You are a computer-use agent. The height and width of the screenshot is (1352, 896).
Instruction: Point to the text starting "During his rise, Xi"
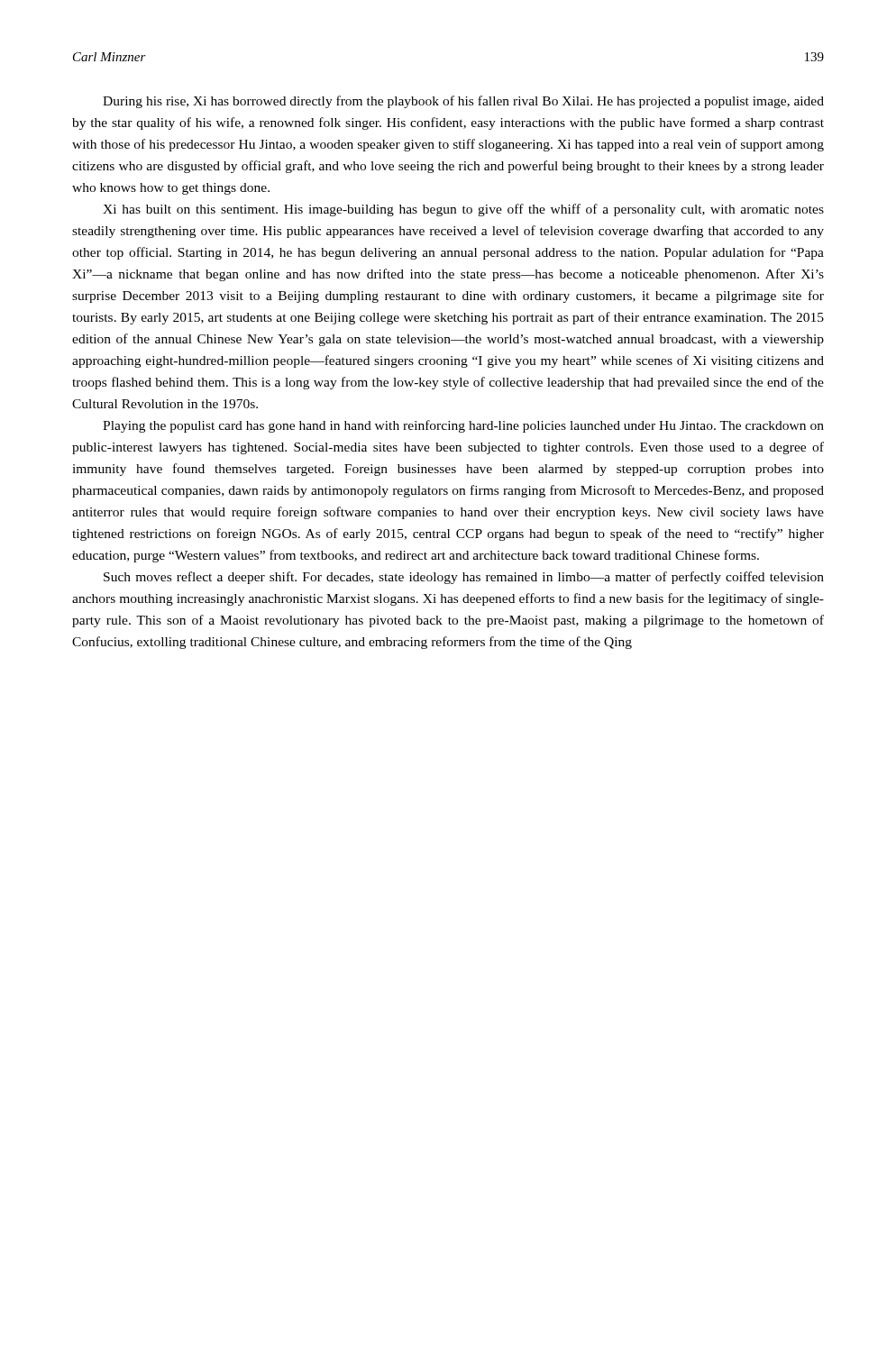point(448,144)
